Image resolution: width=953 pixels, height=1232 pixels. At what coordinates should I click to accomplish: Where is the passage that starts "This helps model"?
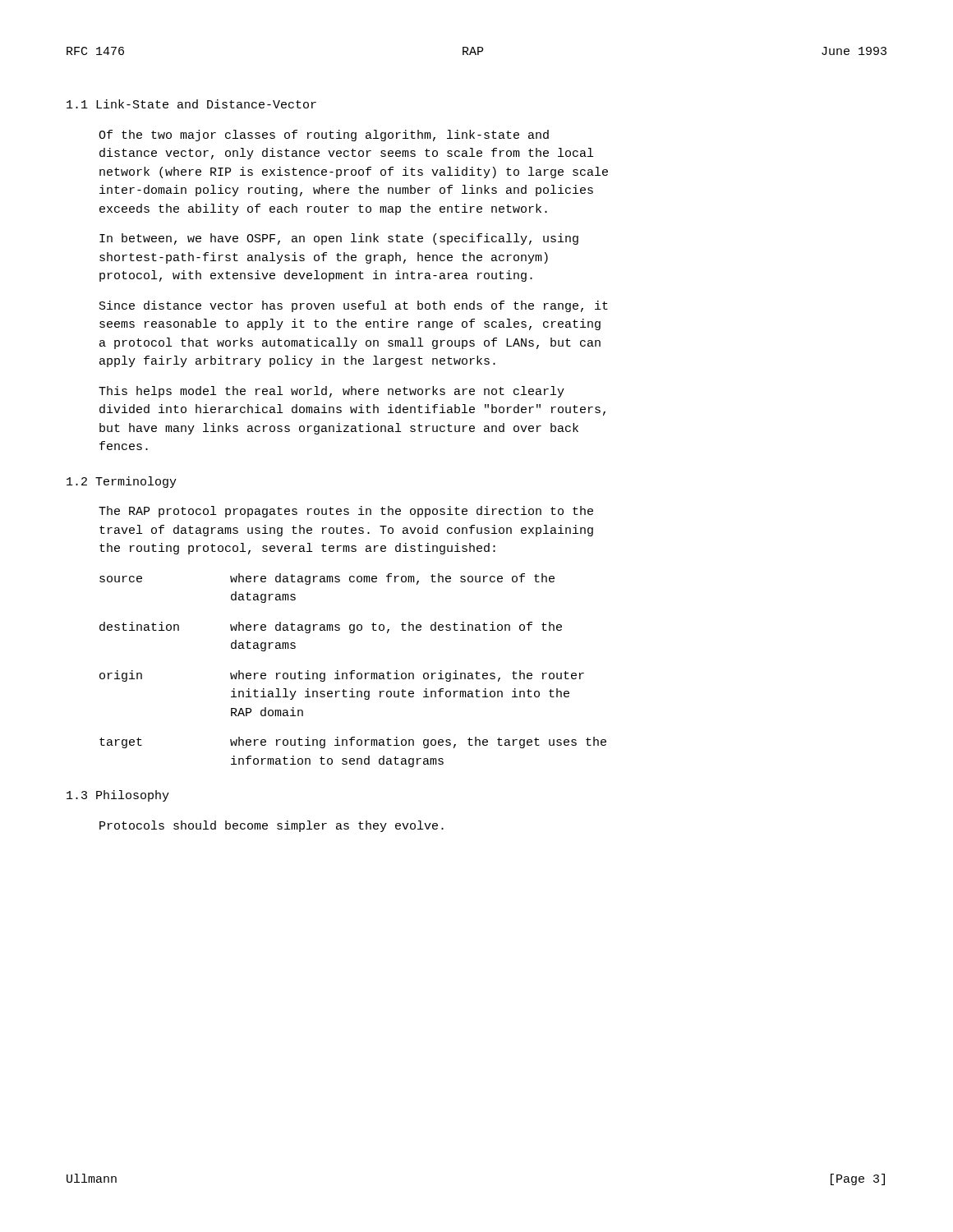(x=354, y=419)
